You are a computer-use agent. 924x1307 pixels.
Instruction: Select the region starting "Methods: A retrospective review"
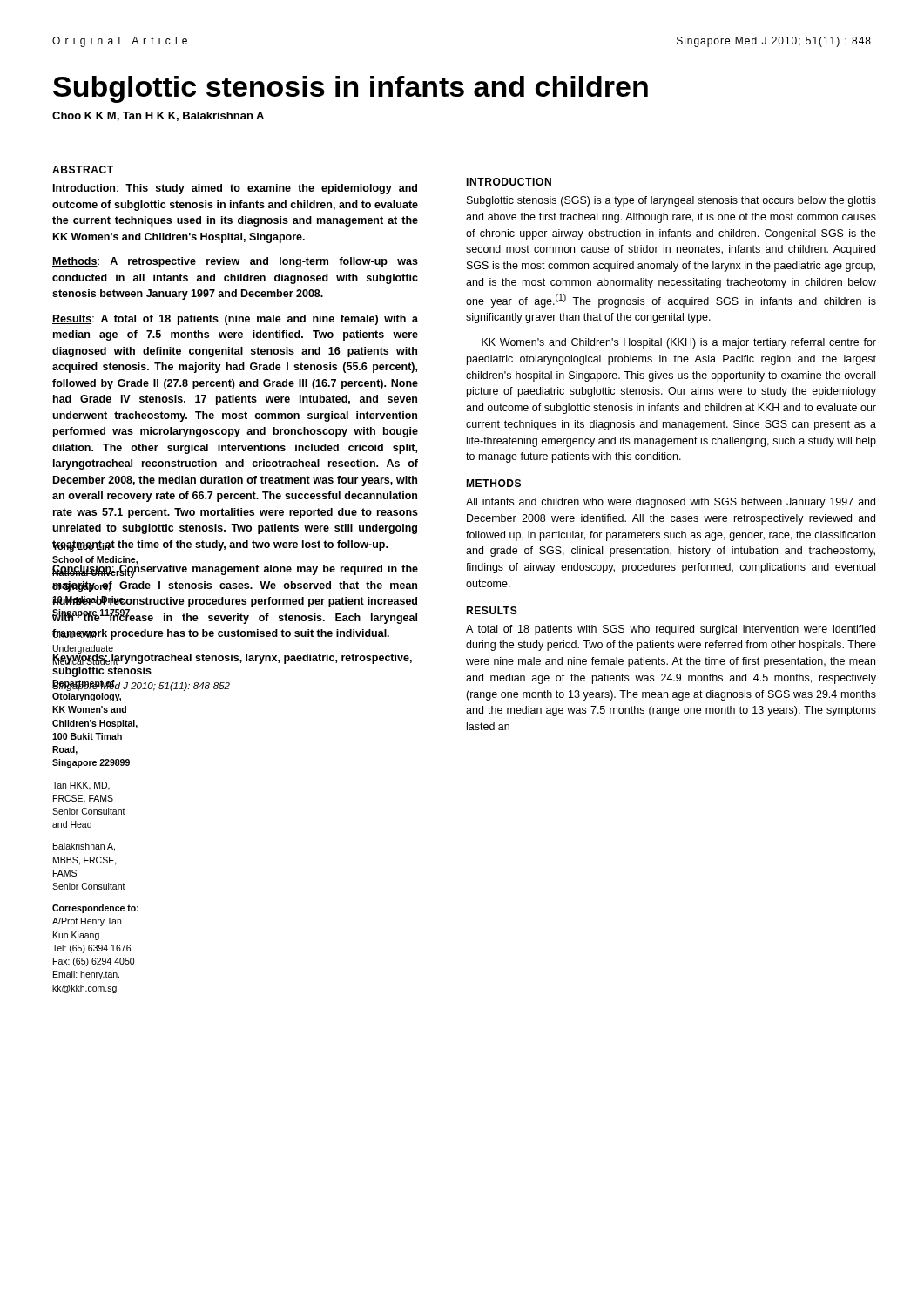(235, 277)
